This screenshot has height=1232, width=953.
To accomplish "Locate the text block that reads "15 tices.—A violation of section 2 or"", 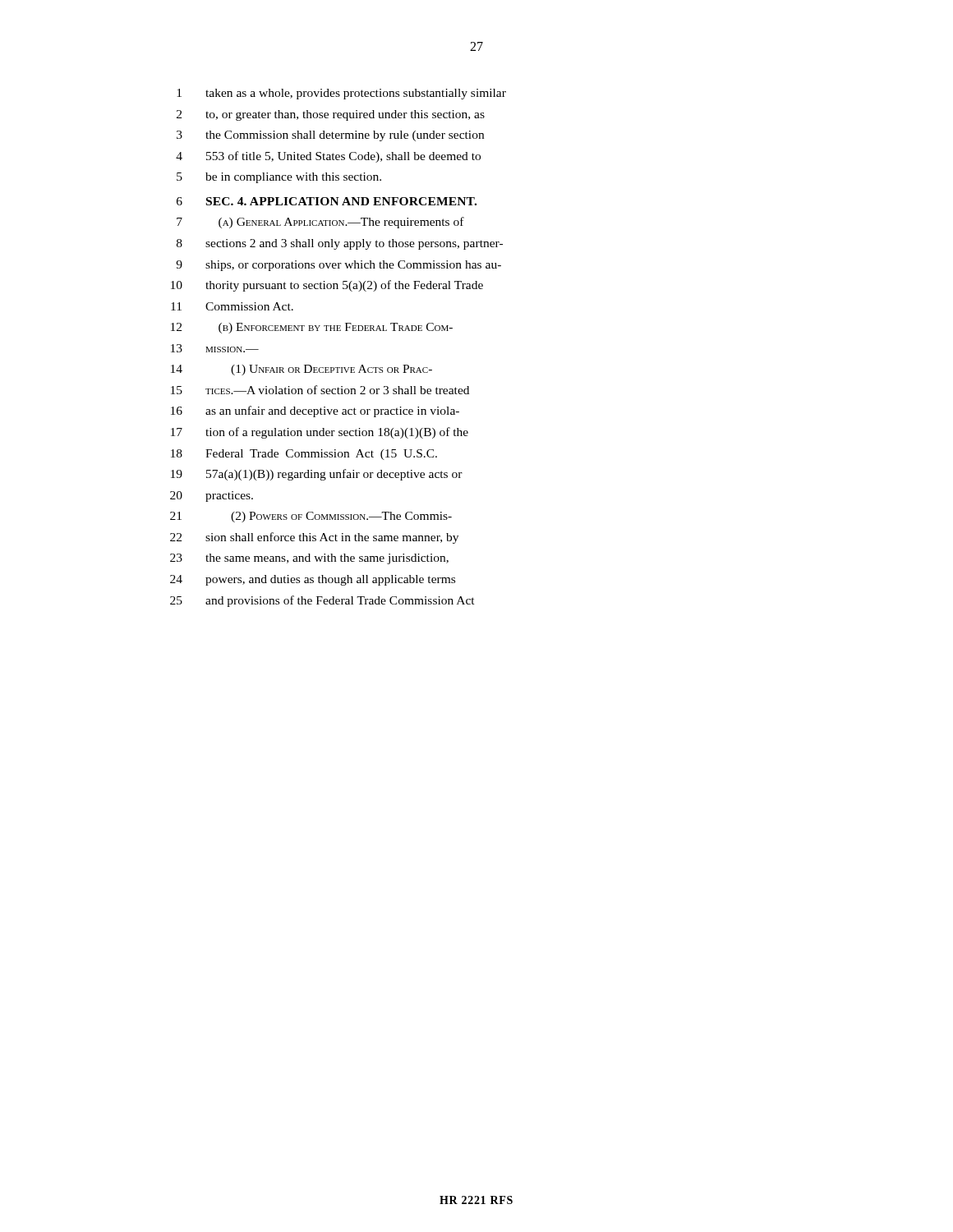I will click(x=320, y=390).
